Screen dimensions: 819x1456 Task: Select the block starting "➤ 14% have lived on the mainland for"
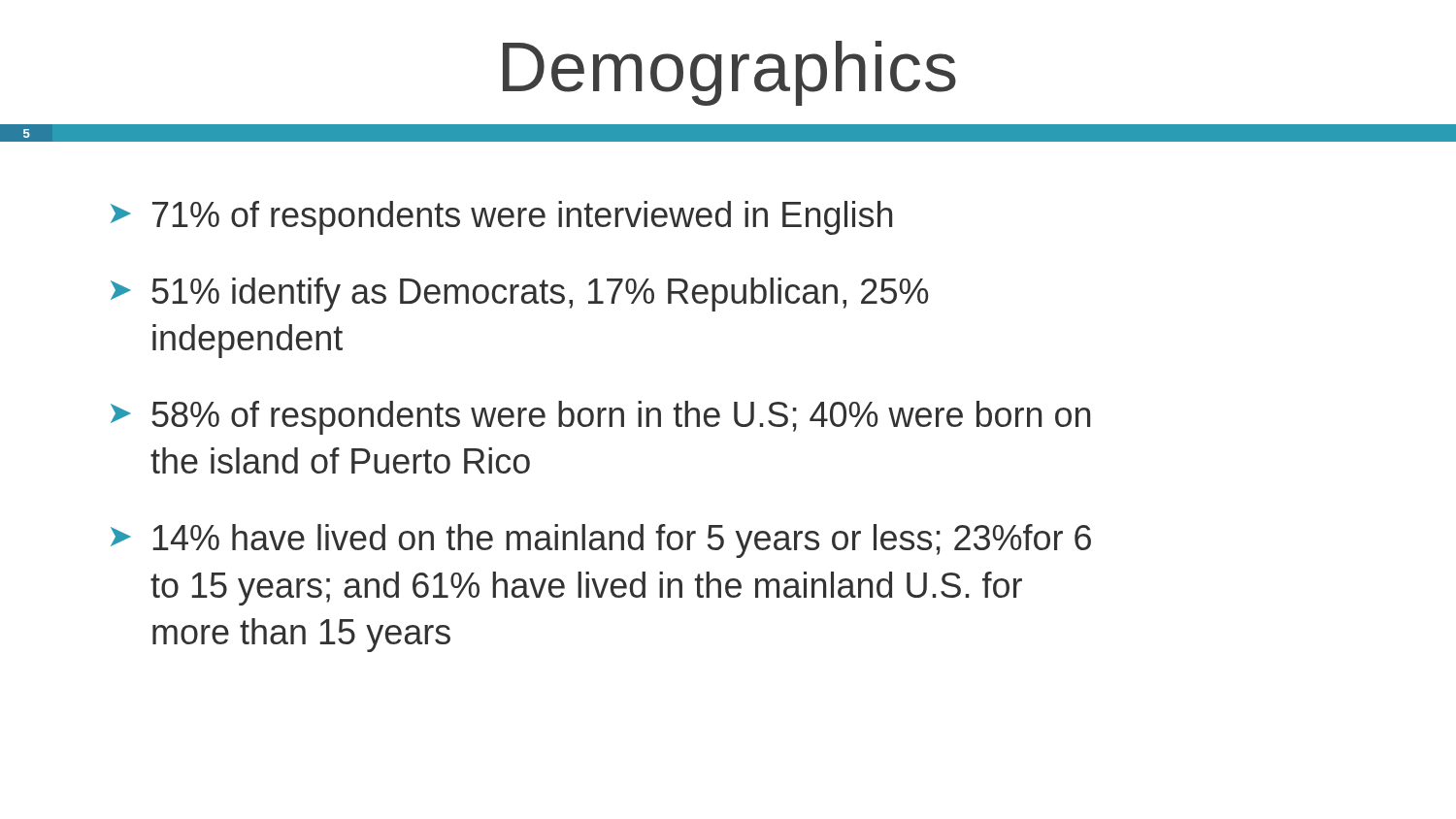pos(600,586)
